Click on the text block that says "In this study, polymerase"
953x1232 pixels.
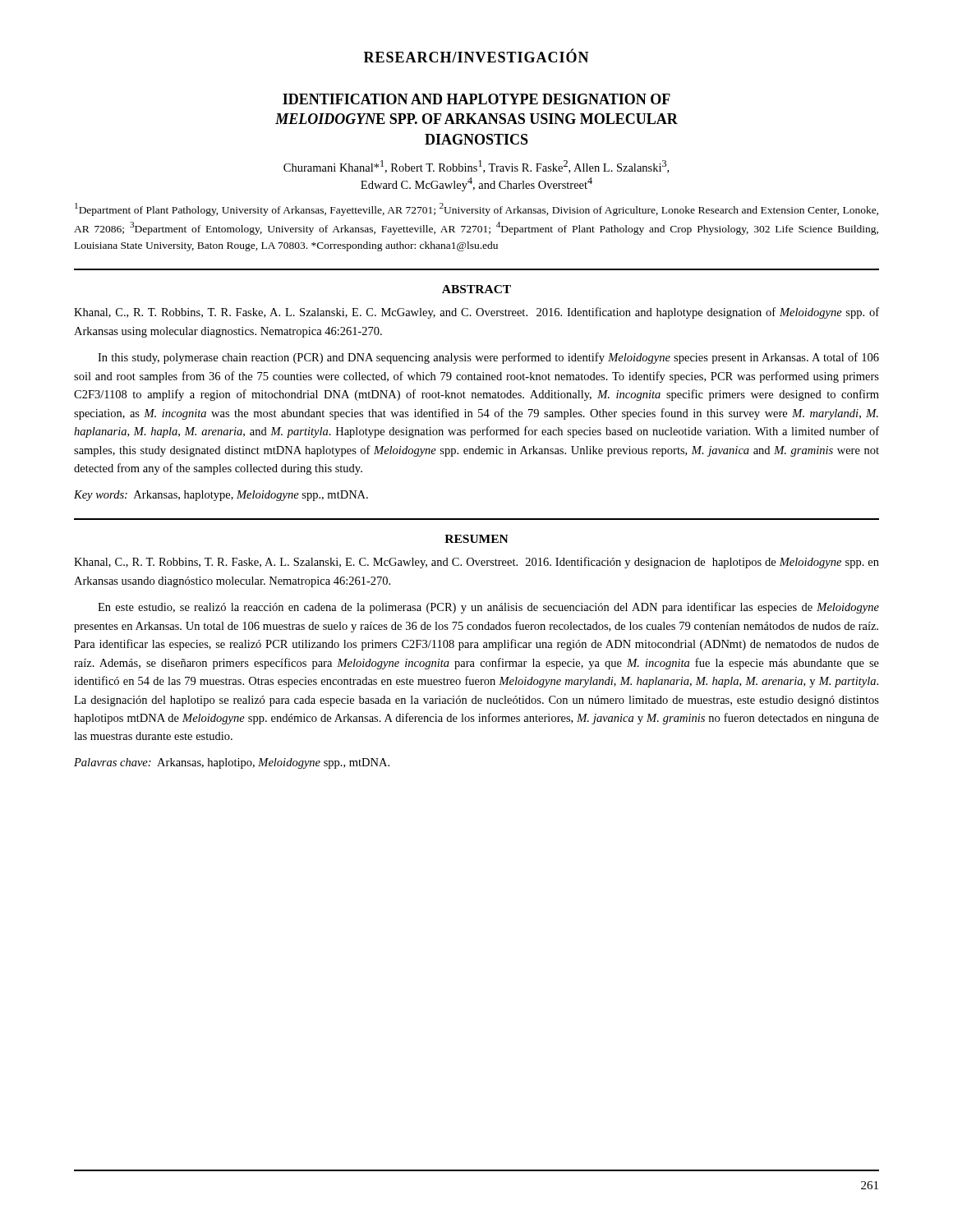(476, 413)
